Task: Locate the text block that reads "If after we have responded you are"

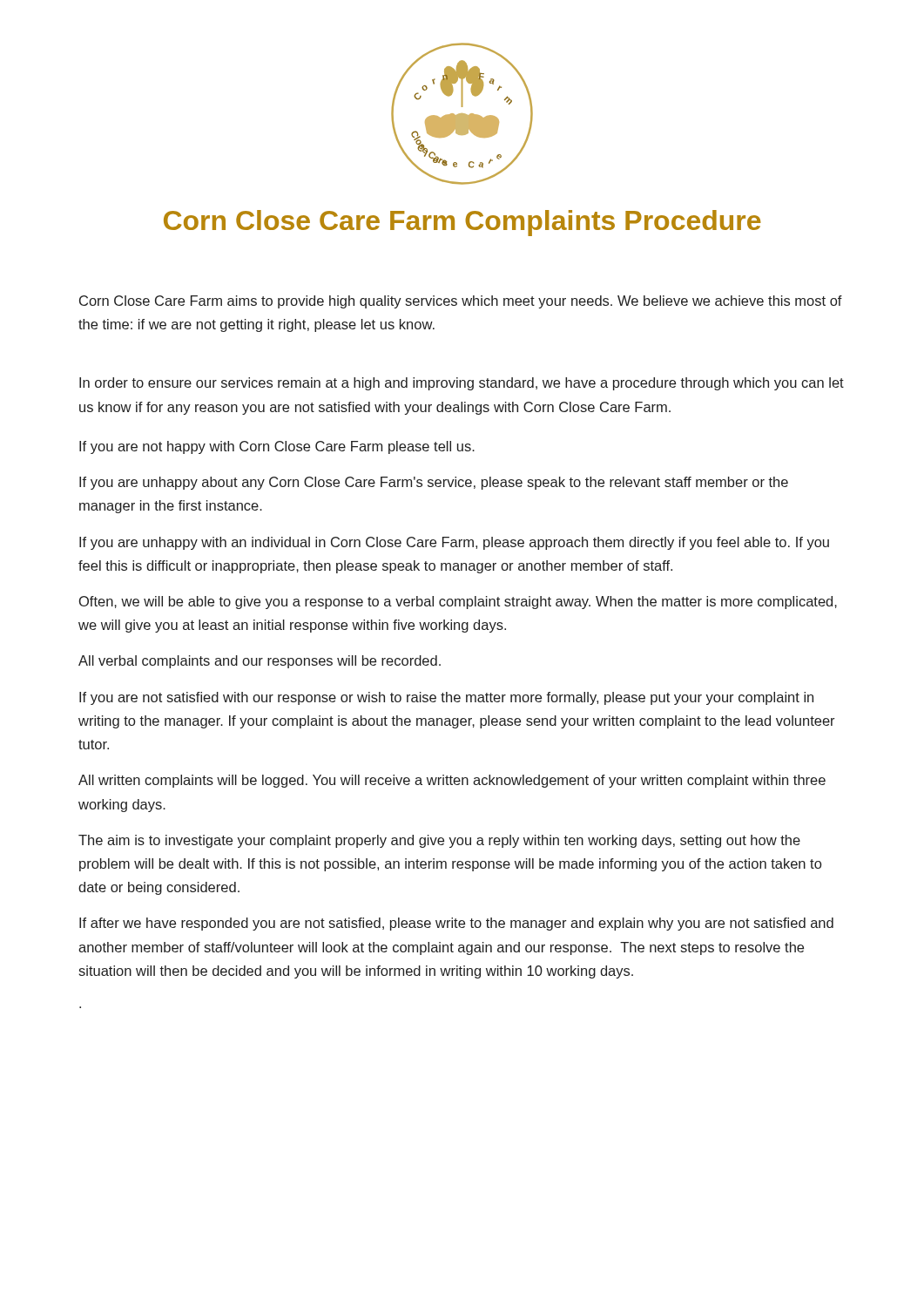Action: pyautogui.click(x=456, y=947)
